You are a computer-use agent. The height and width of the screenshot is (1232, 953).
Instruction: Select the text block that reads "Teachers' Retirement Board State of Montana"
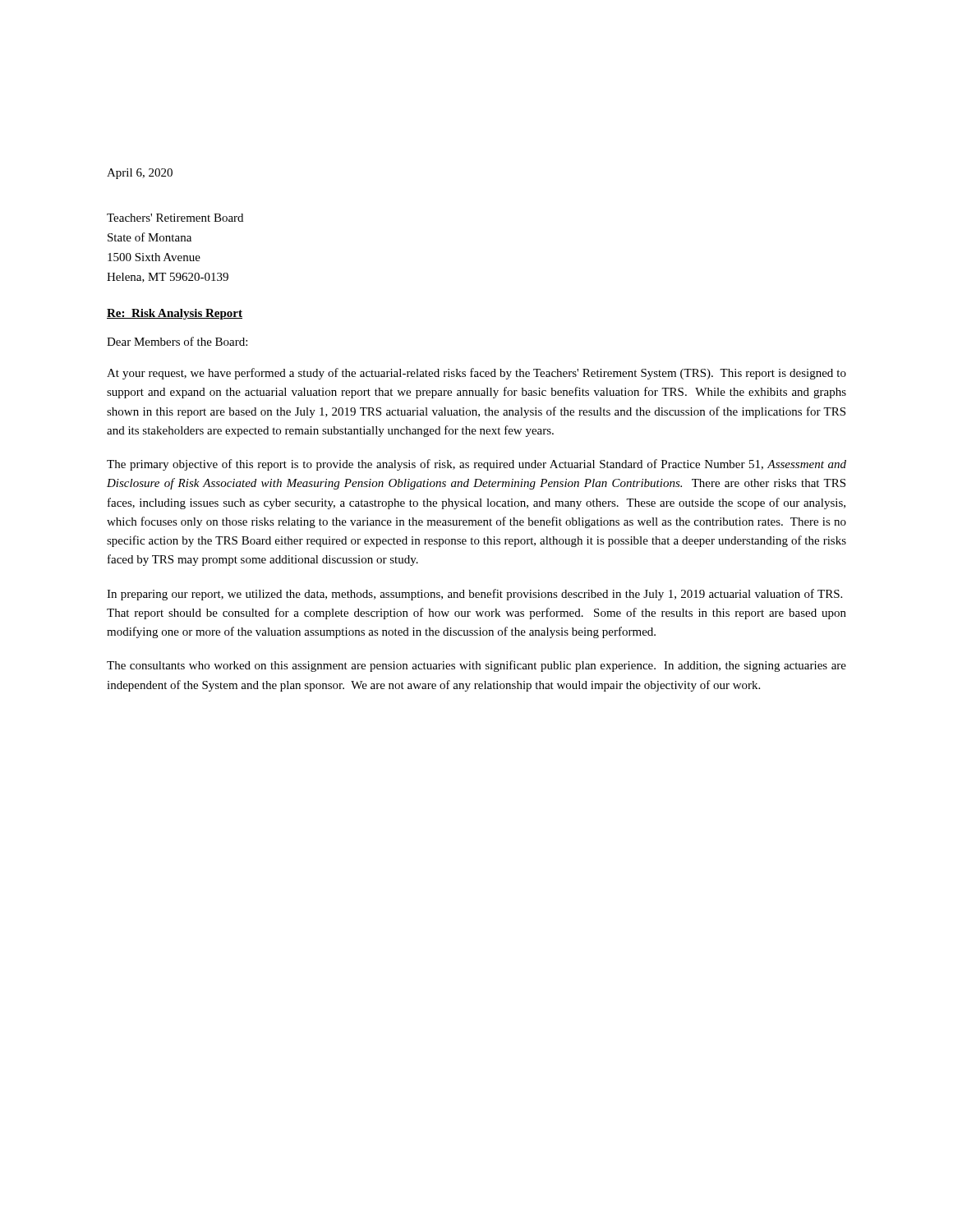pos(175,247)
